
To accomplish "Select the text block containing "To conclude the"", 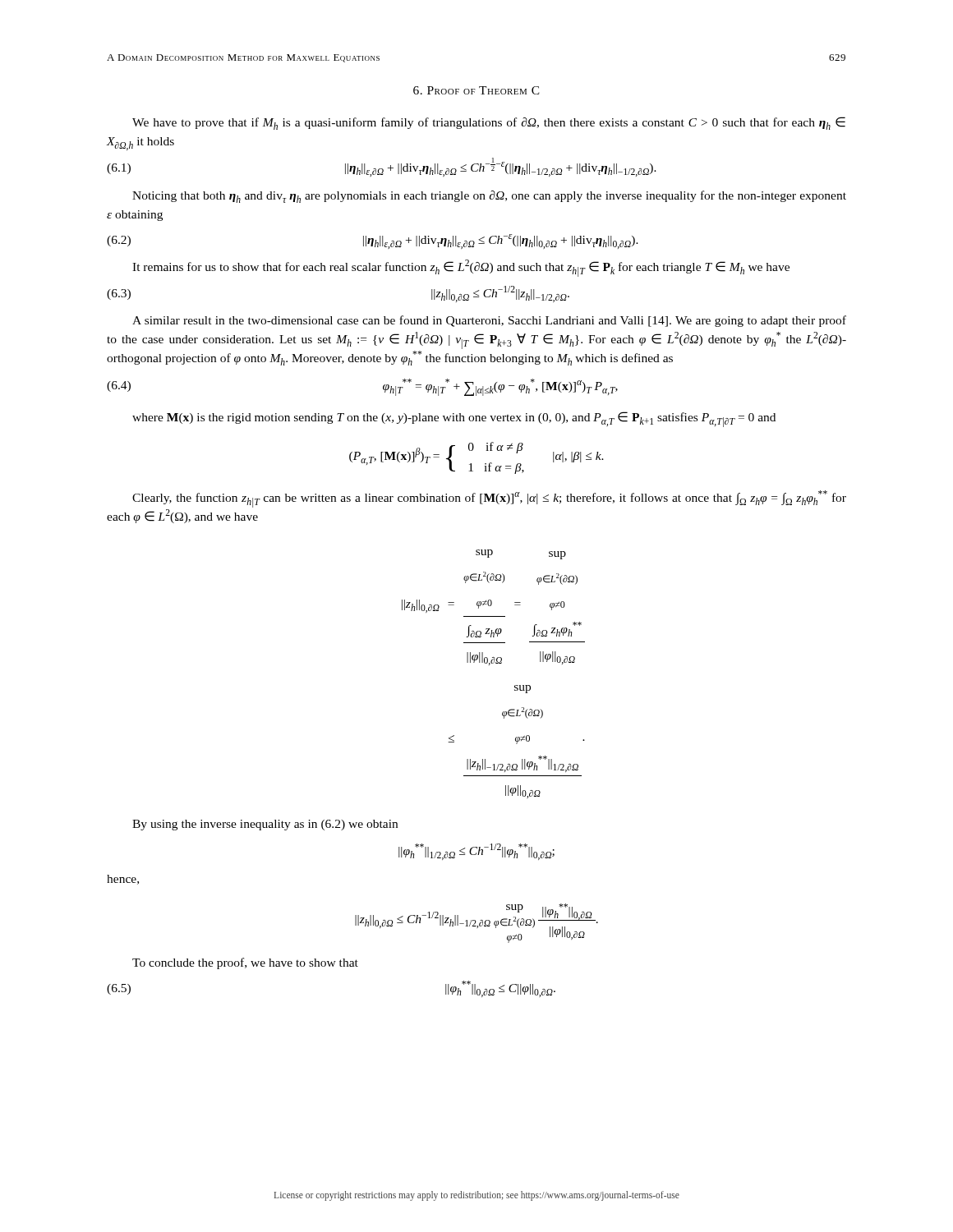I will (x=245, y=962).
